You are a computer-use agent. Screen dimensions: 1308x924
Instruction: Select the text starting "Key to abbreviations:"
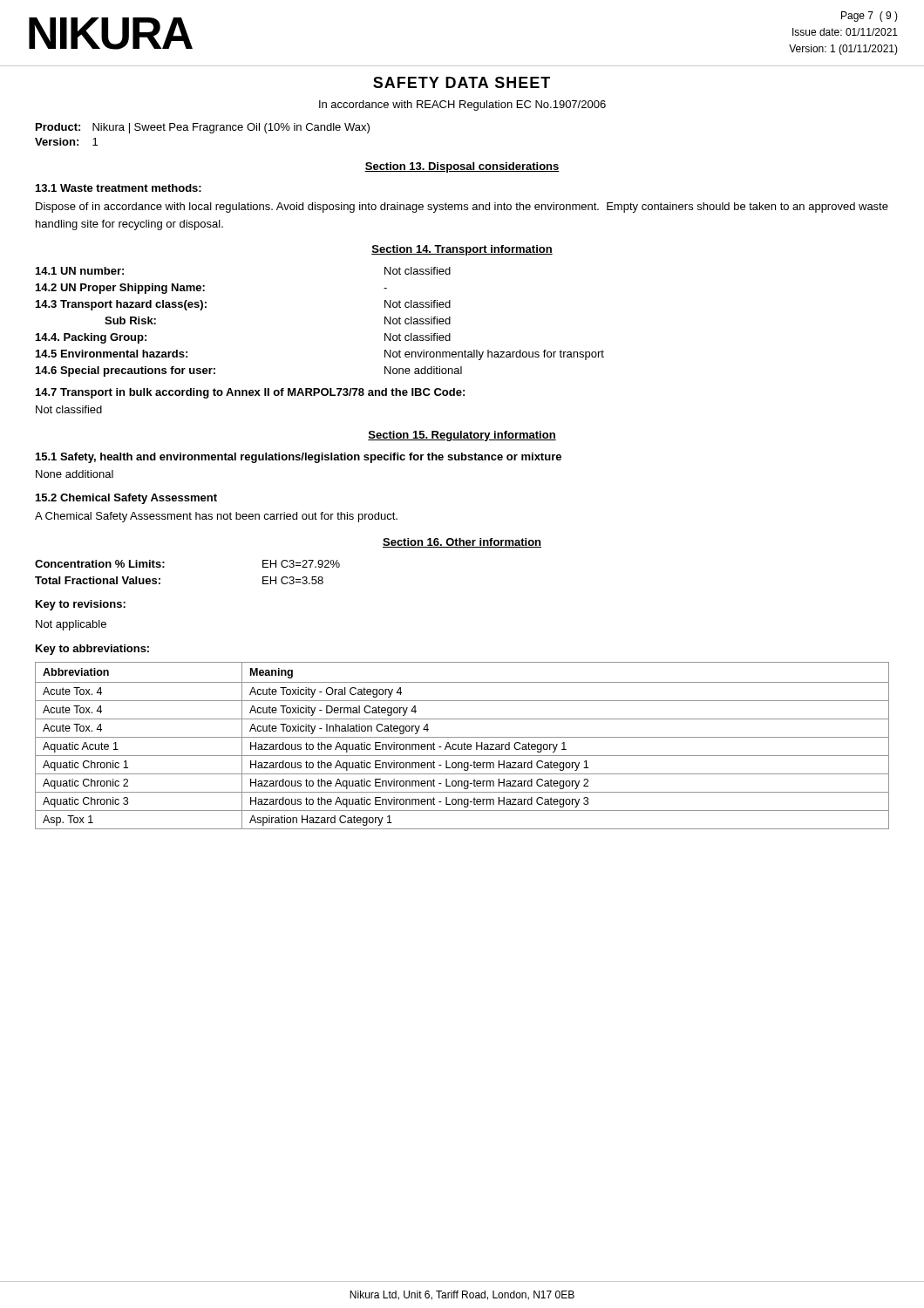92,648
